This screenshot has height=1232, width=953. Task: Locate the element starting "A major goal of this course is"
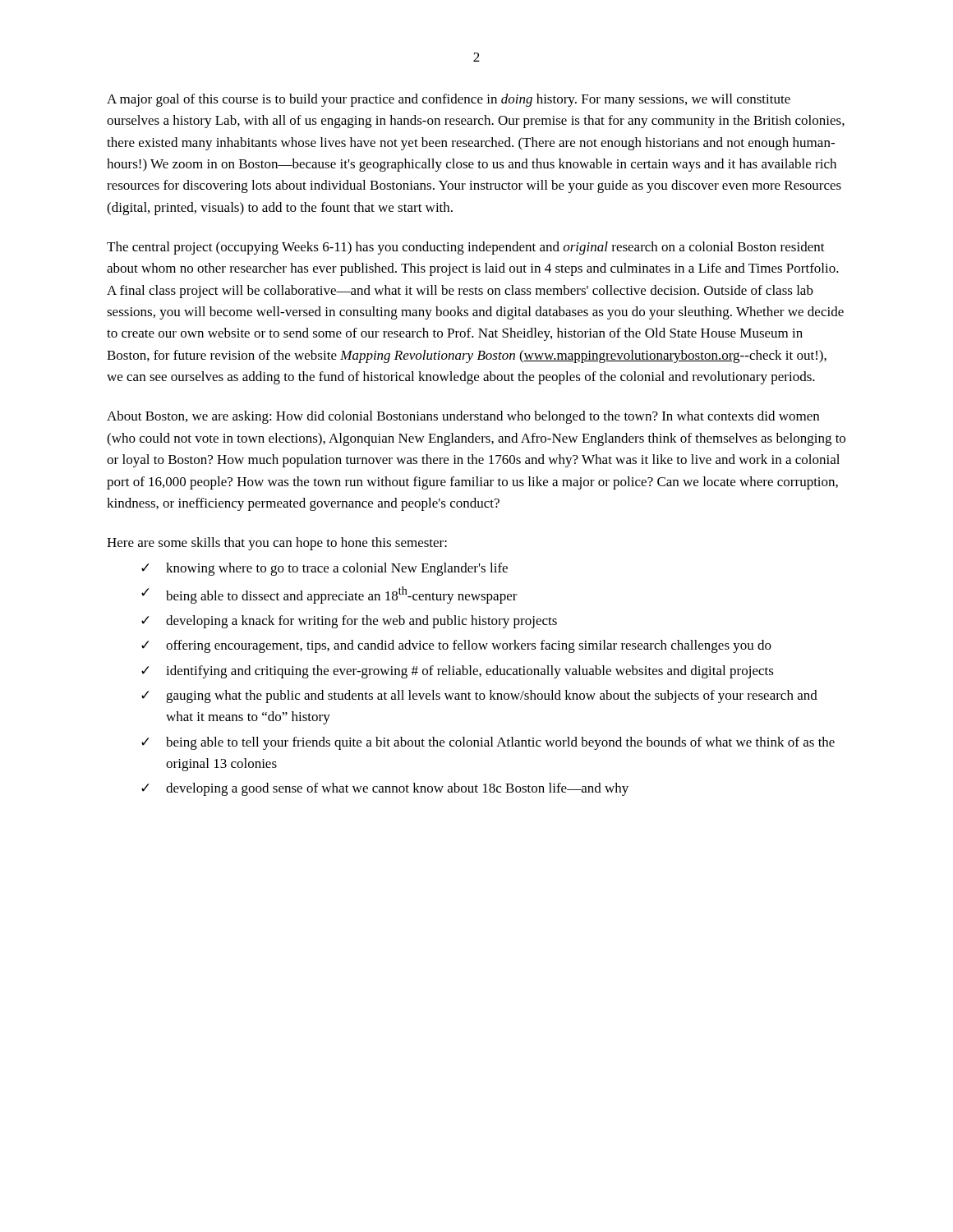coord(476,153)
